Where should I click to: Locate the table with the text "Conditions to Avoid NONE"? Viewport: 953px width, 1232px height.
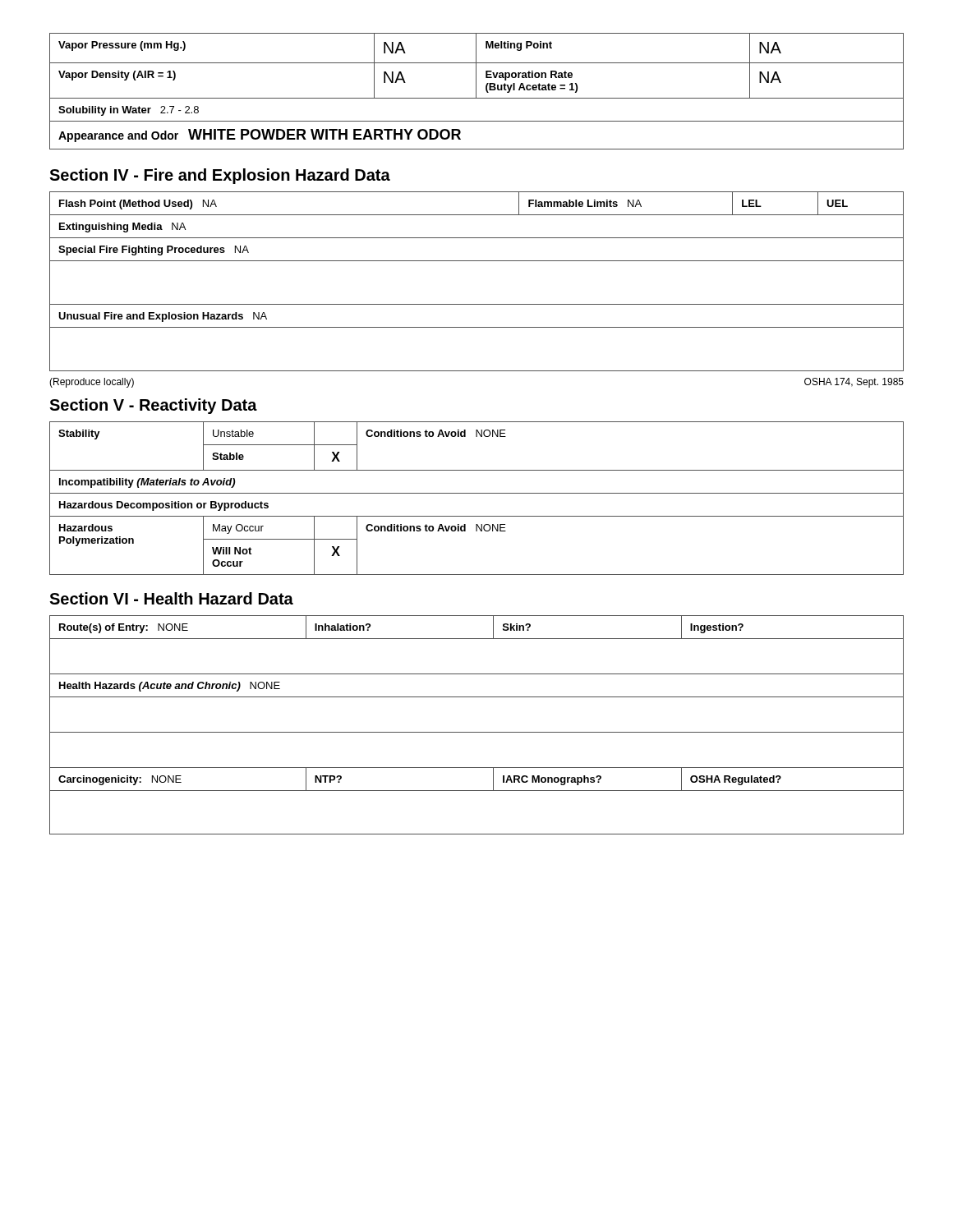pyautogui.click(x=476, y=498)
